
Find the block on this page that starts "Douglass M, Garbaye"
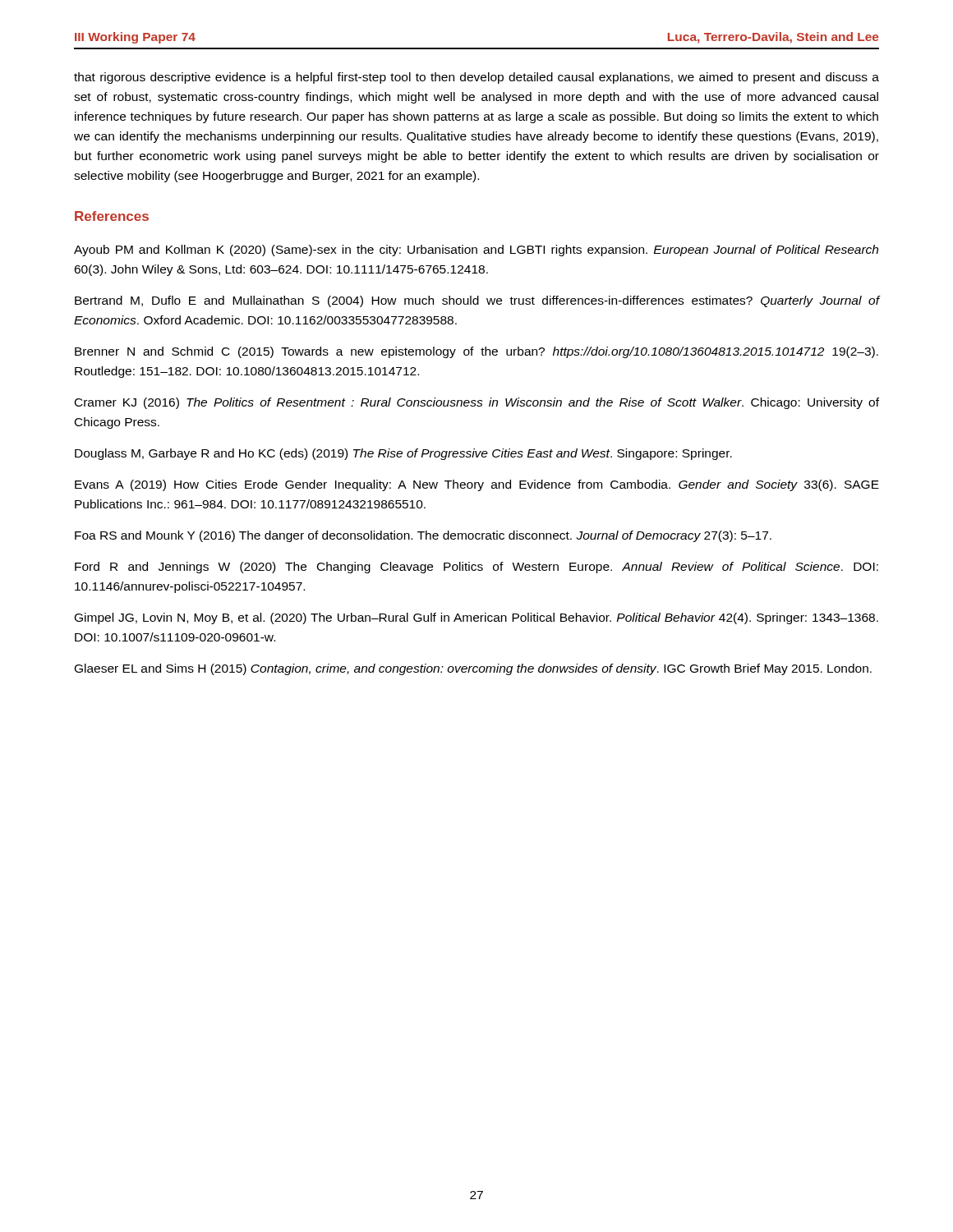[x=403, y=453]
